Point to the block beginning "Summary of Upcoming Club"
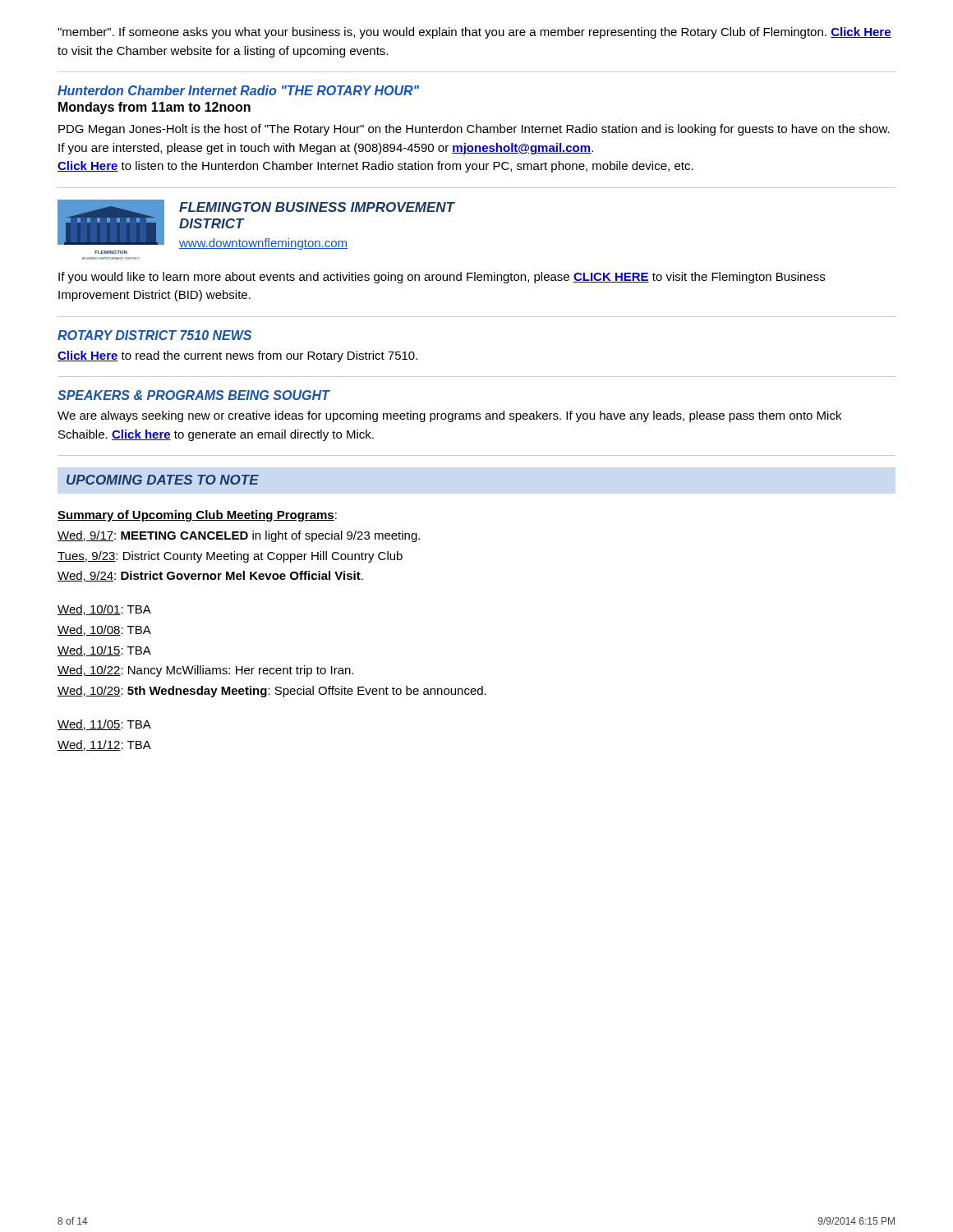 point(239,545)
